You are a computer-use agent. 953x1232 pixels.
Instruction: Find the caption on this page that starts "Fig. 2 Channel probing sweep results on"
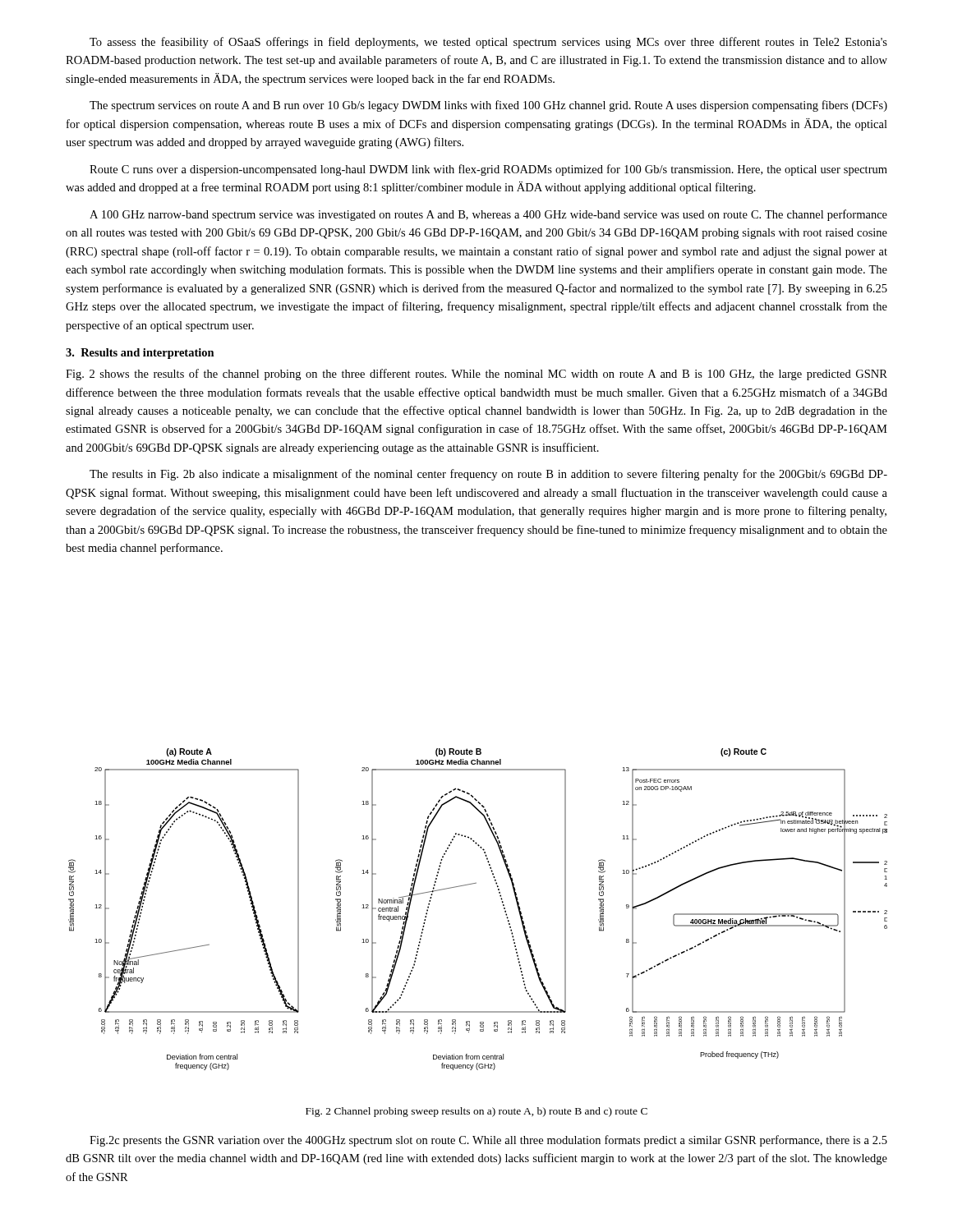(476, 1111)
